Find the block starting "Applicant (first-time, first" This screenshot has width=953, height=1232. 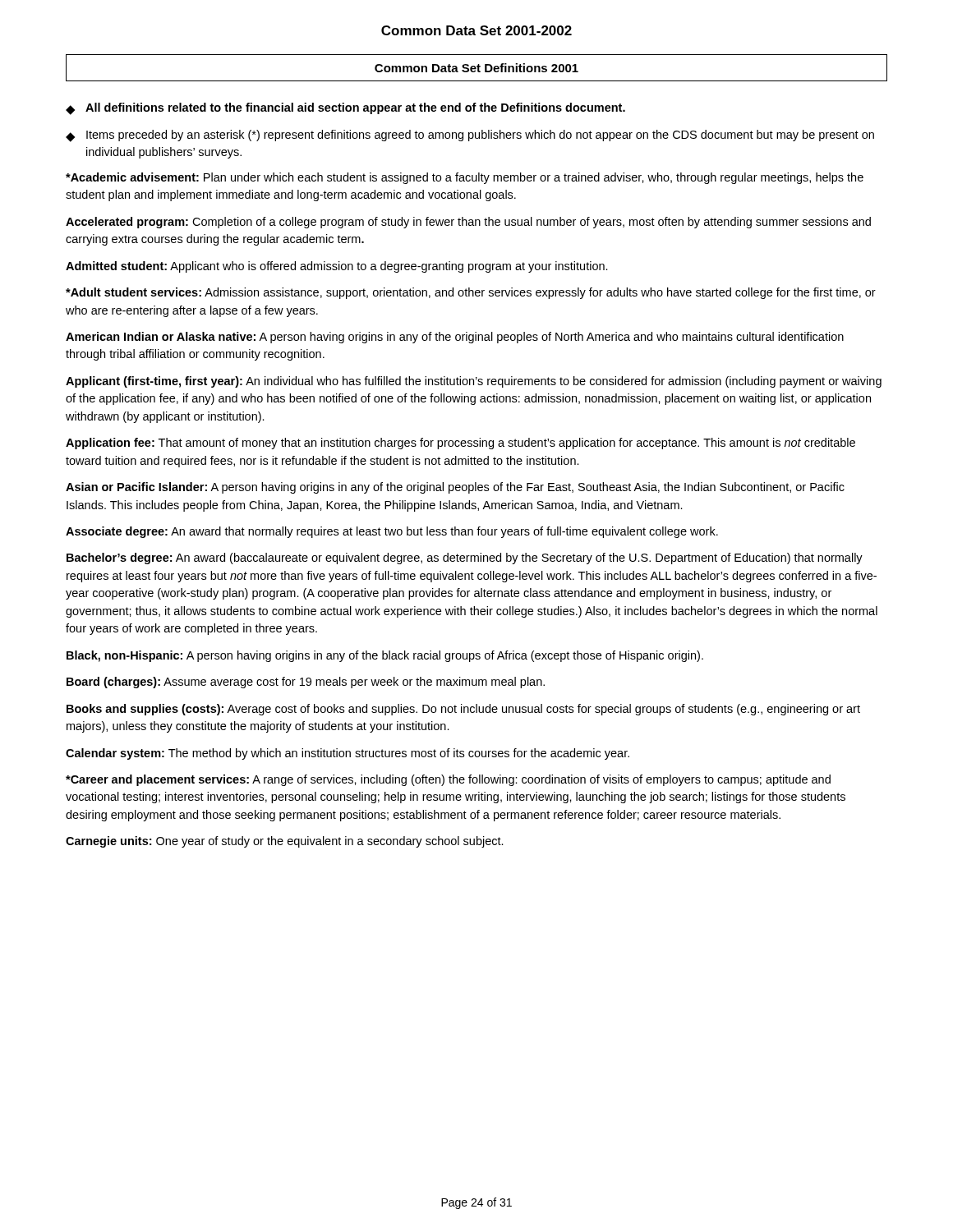[x=476, y=399]
